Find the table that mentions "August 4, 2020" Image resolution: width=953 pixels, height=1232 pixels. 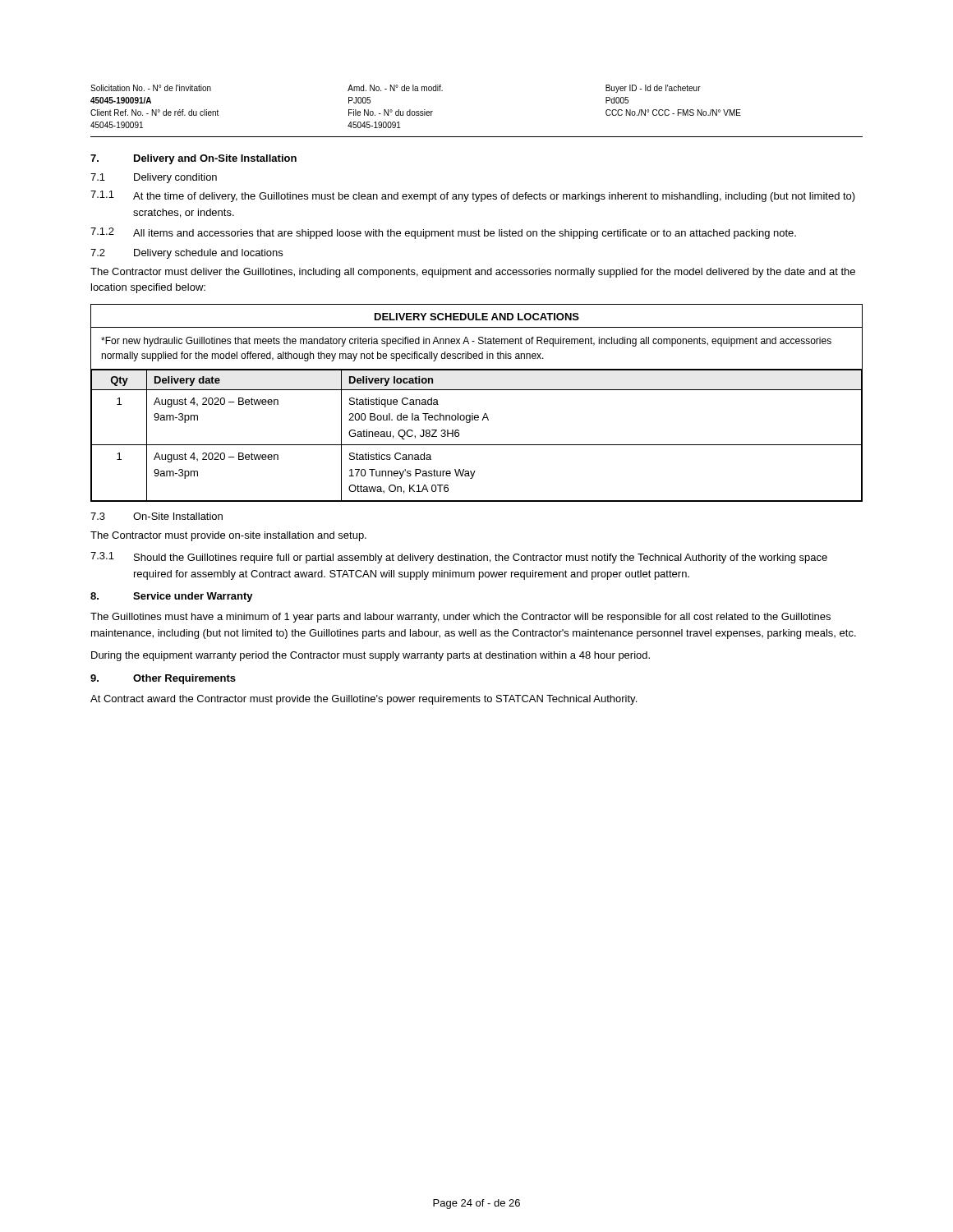476,402
